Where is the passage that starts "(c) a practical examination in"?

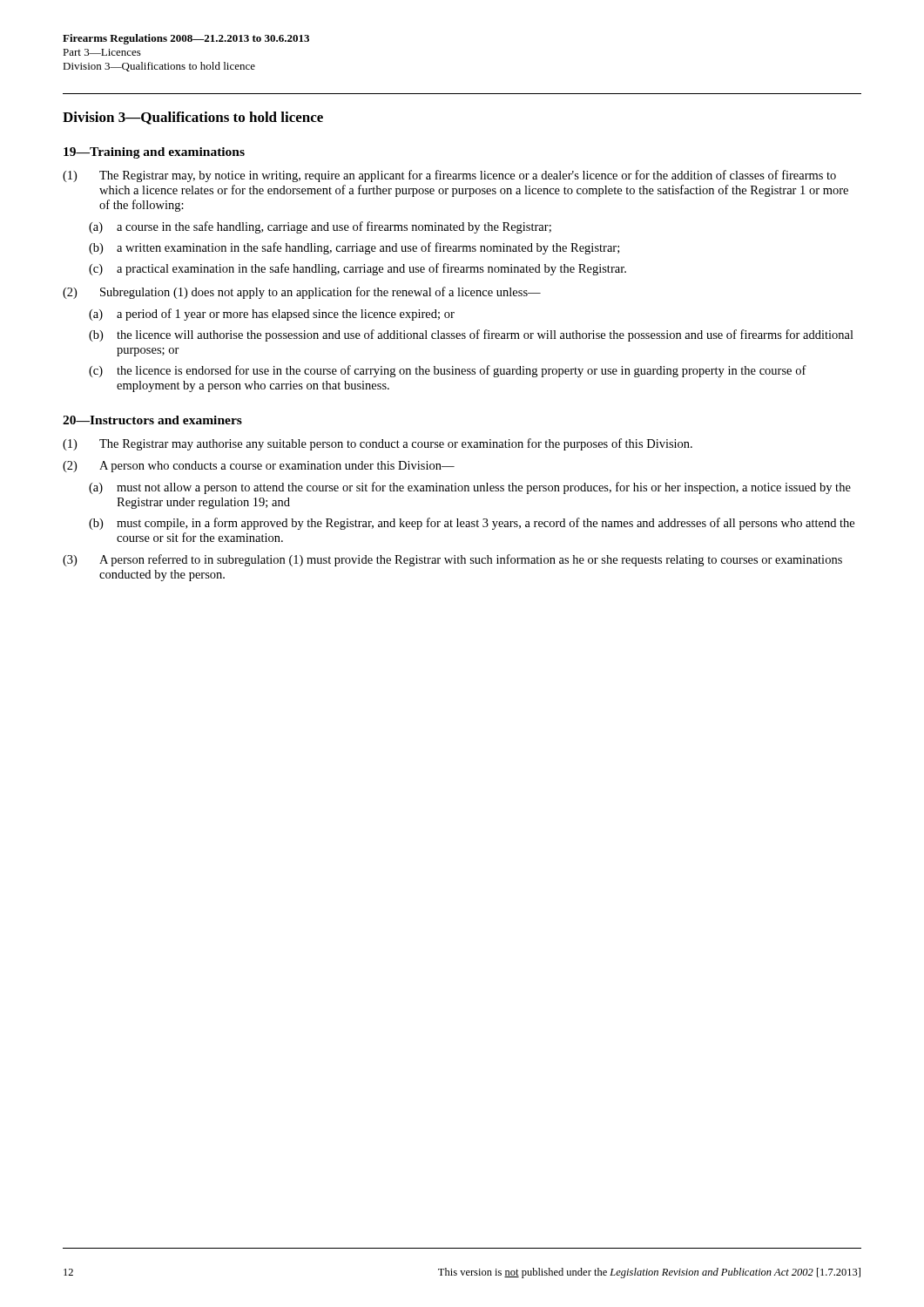coord(475,269)
